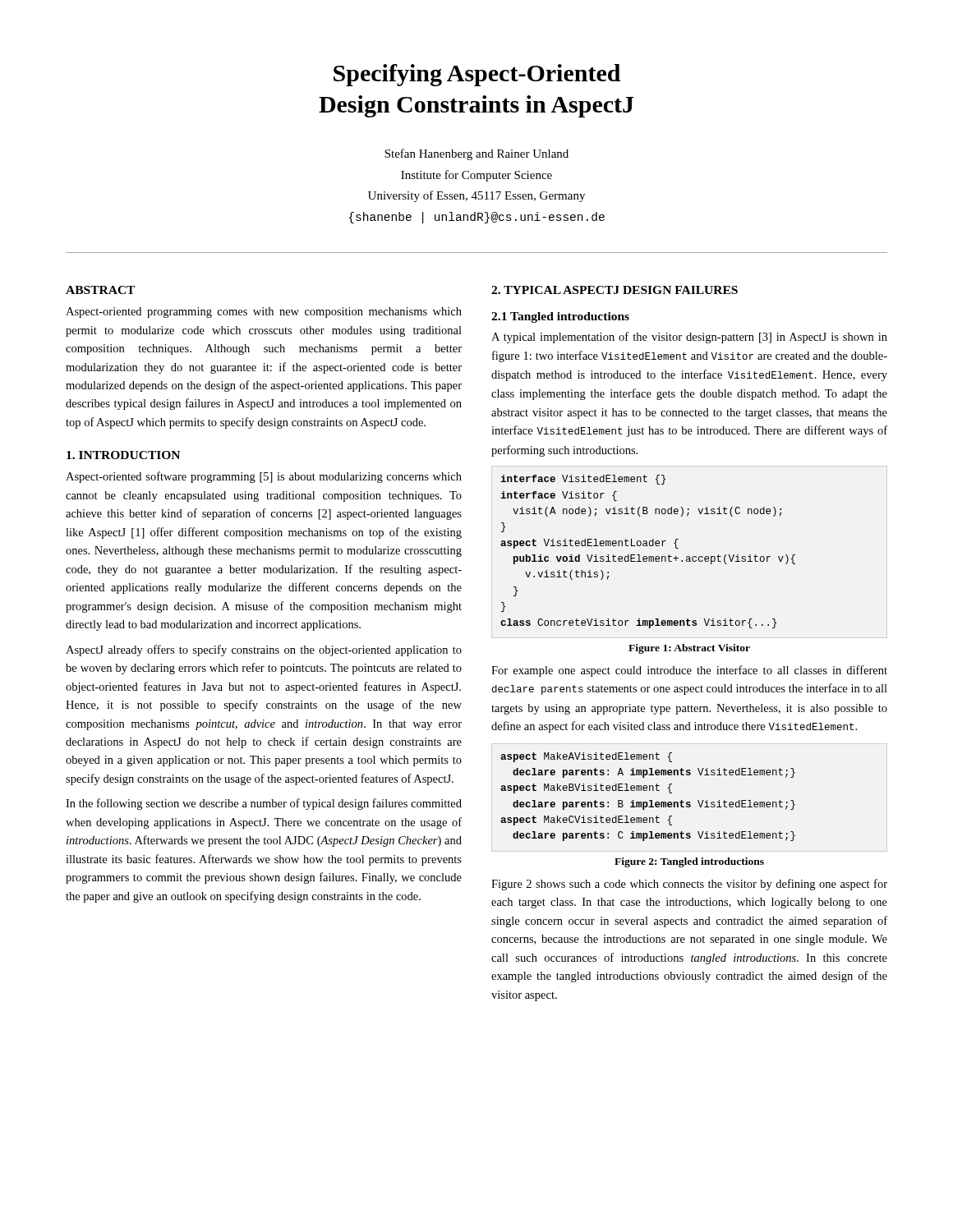Click the passage that begins "For example one aspect"
Viewport: 953px width, 1232px height.
click(689, 699)
